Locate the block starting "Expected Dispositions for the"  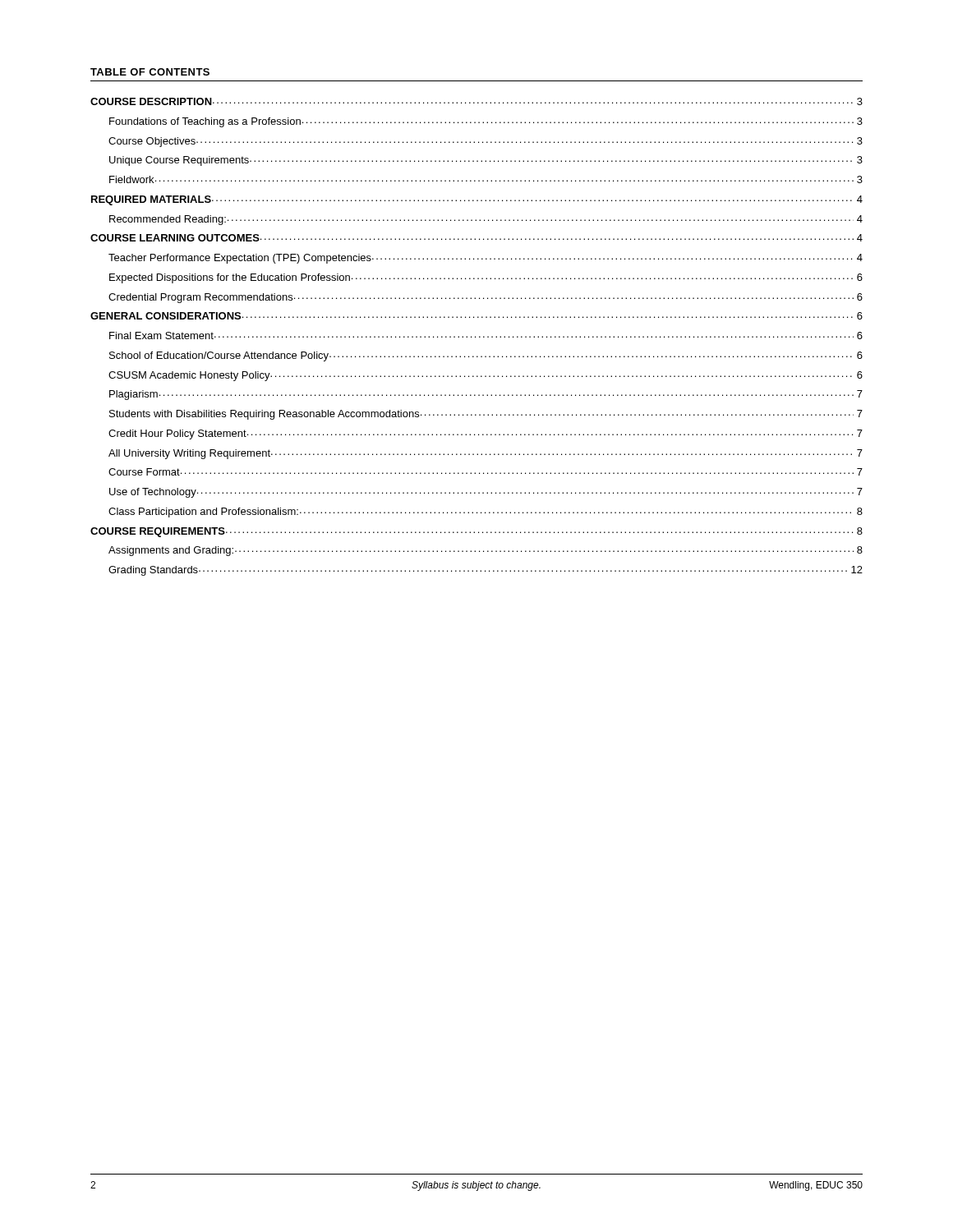476,278
